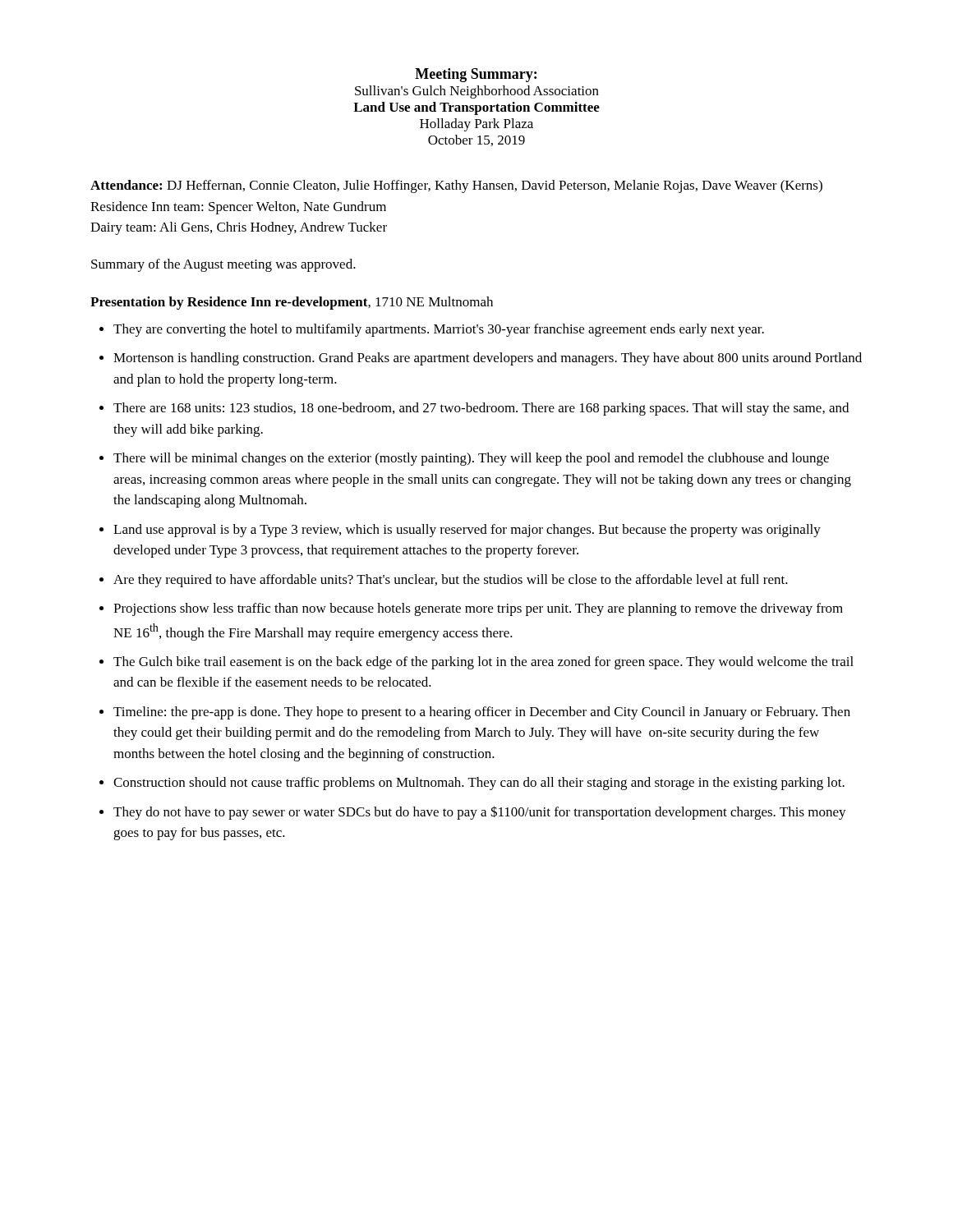This screenshot has width=953, height=1232.
Task: Click on the list item with the text "There will be minimal changes on"
Action: [x=482, y=479]
